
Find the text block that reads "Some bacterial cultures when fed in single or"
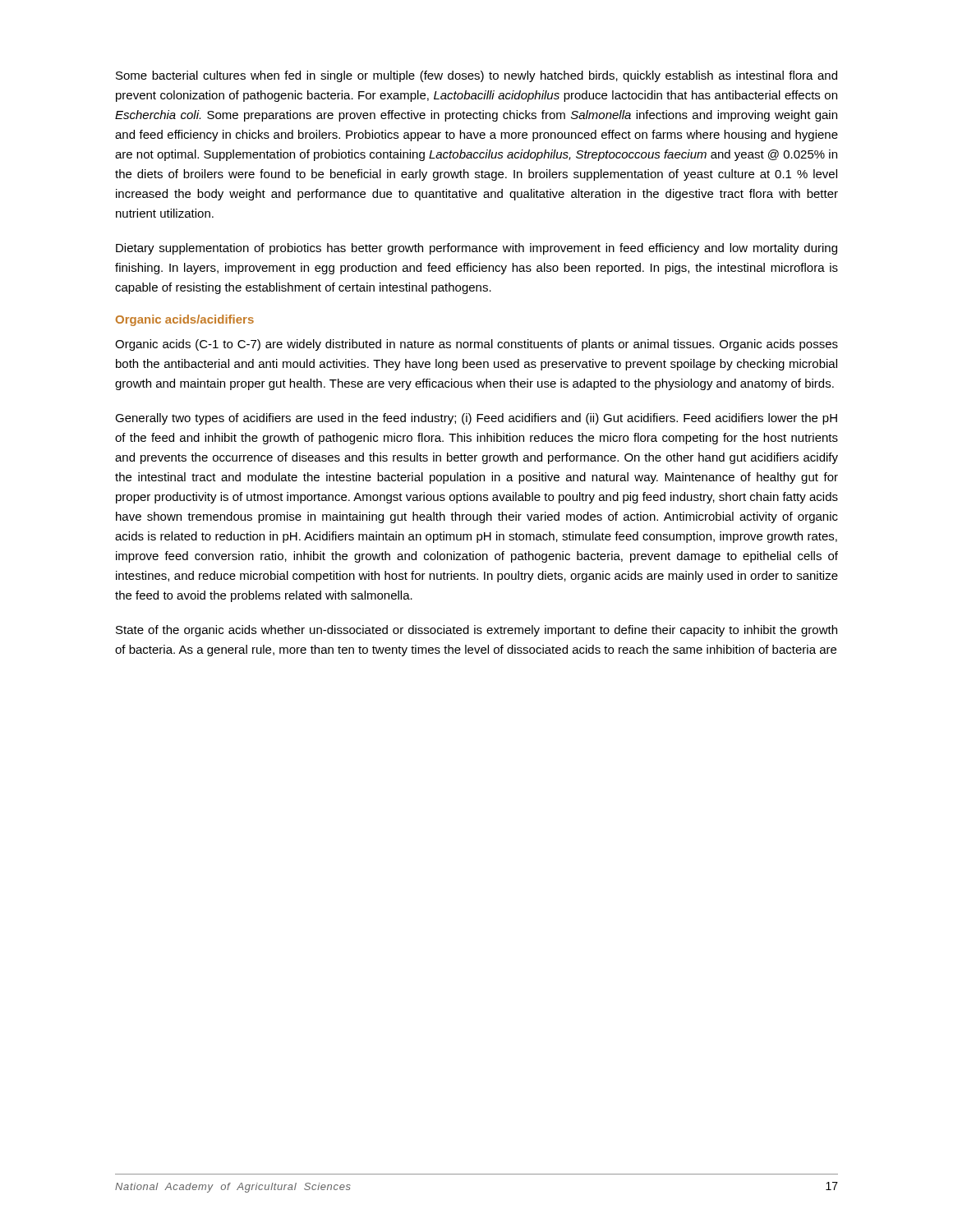coord(476,144)
